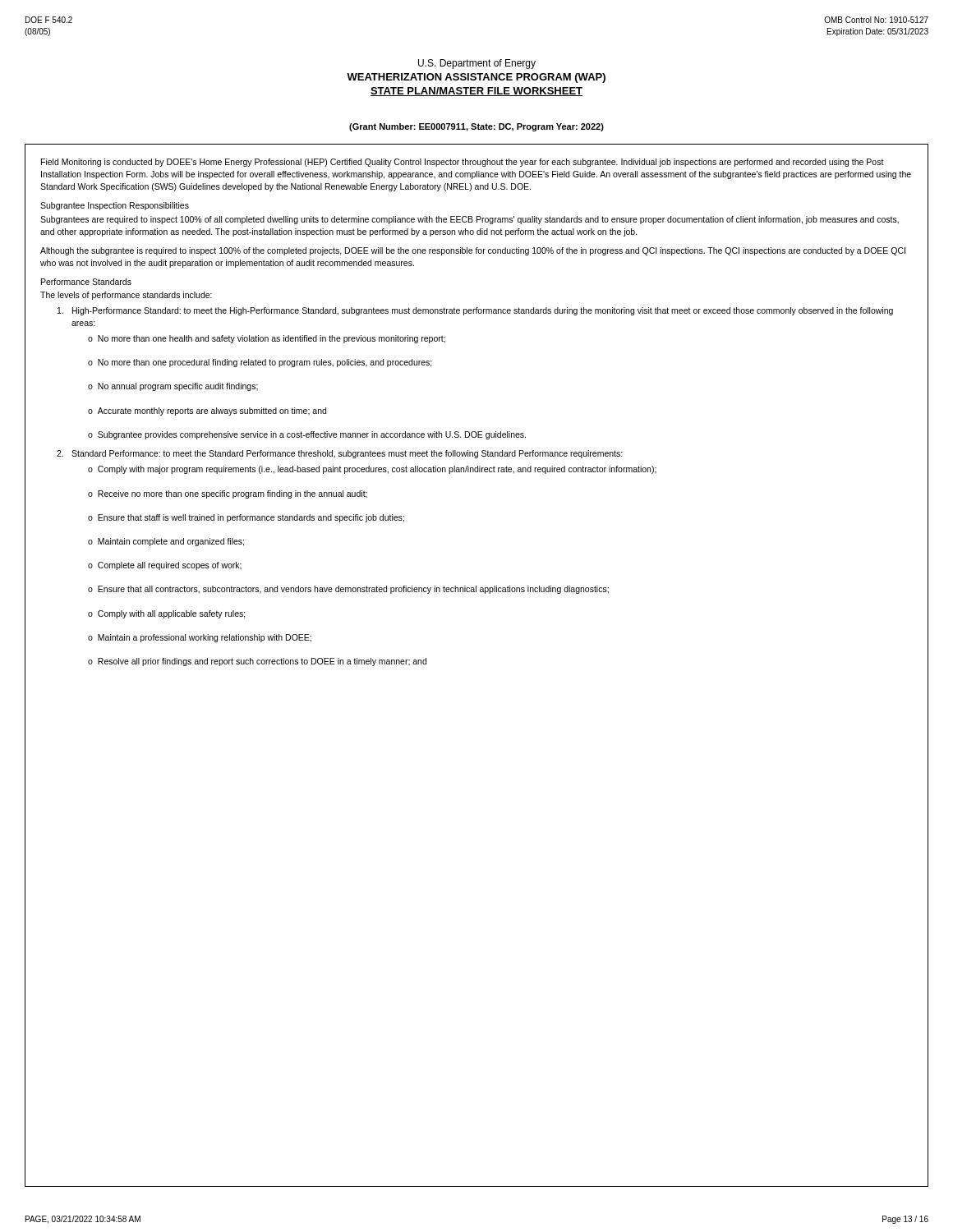Find the section header containing "(Grant Number: EE0007911, State: DC, Program Year:"
This screenshot has height=1232, width=953.
click(476, 127)
